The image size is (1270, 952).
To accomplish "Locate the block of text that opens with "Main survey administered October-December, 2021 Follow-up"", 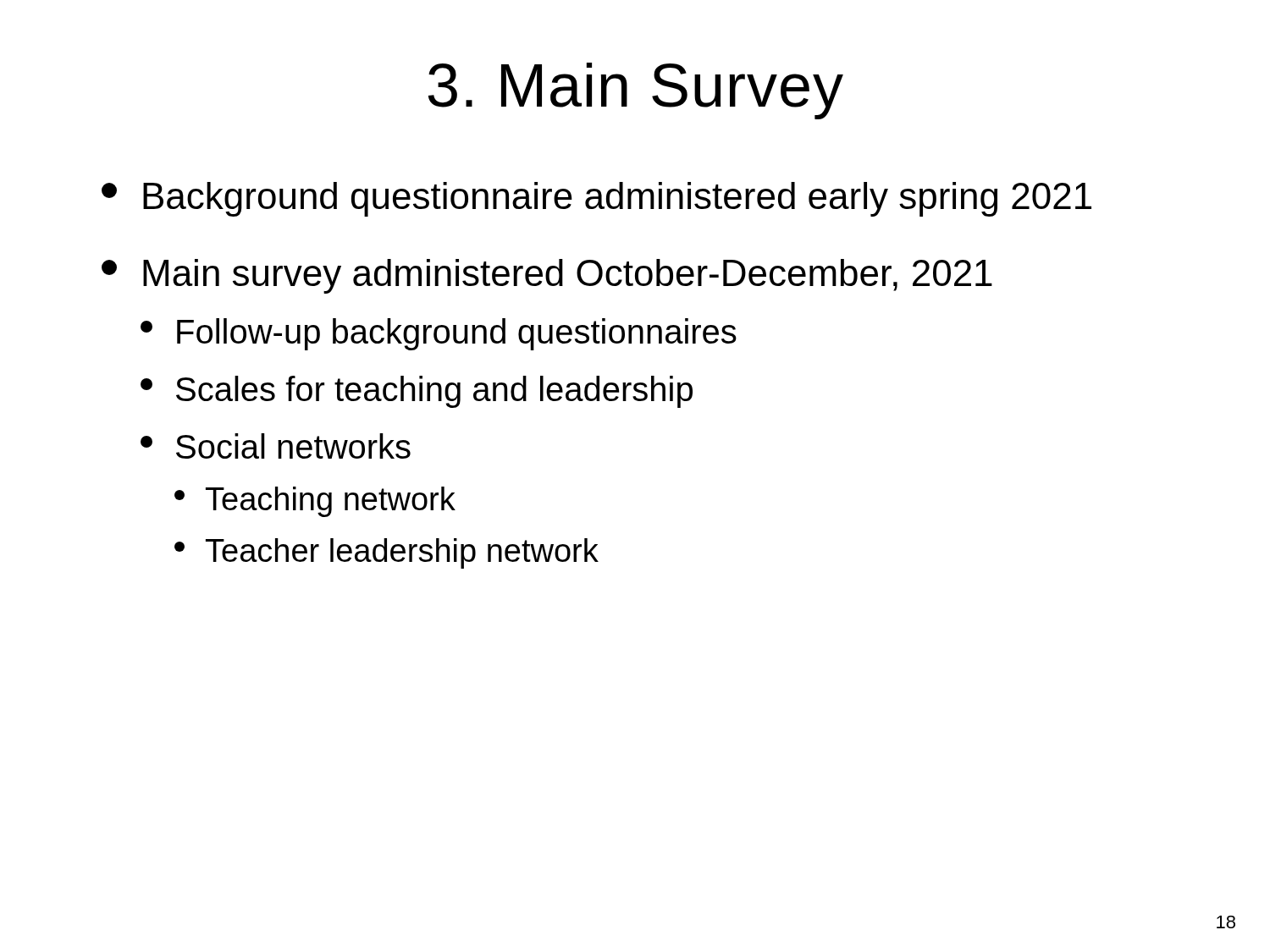I will pos(635,418).
